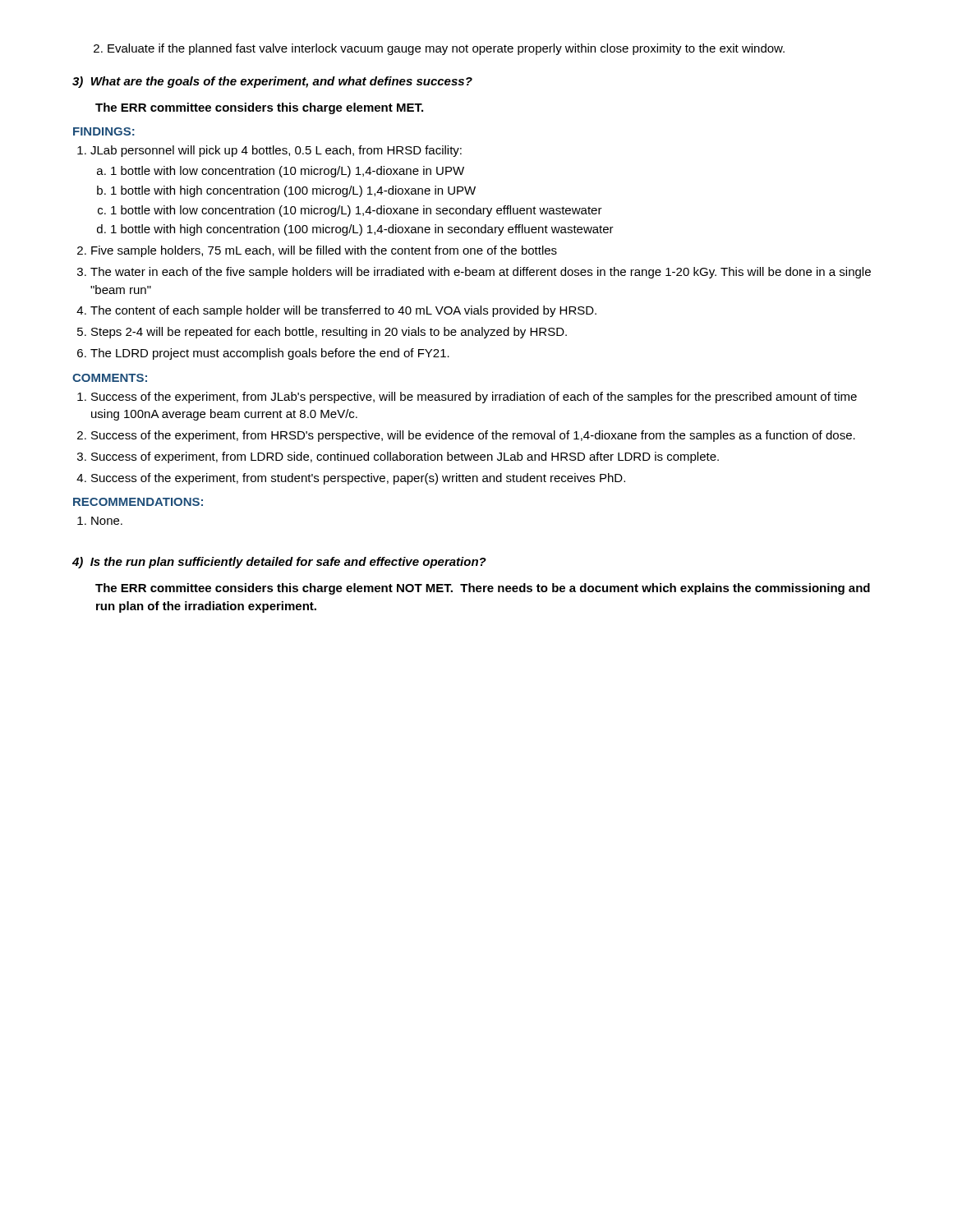Locate the list item that says "Success of experiment, from"
This screenshot has width=953, height=1232.
point(476,456)
